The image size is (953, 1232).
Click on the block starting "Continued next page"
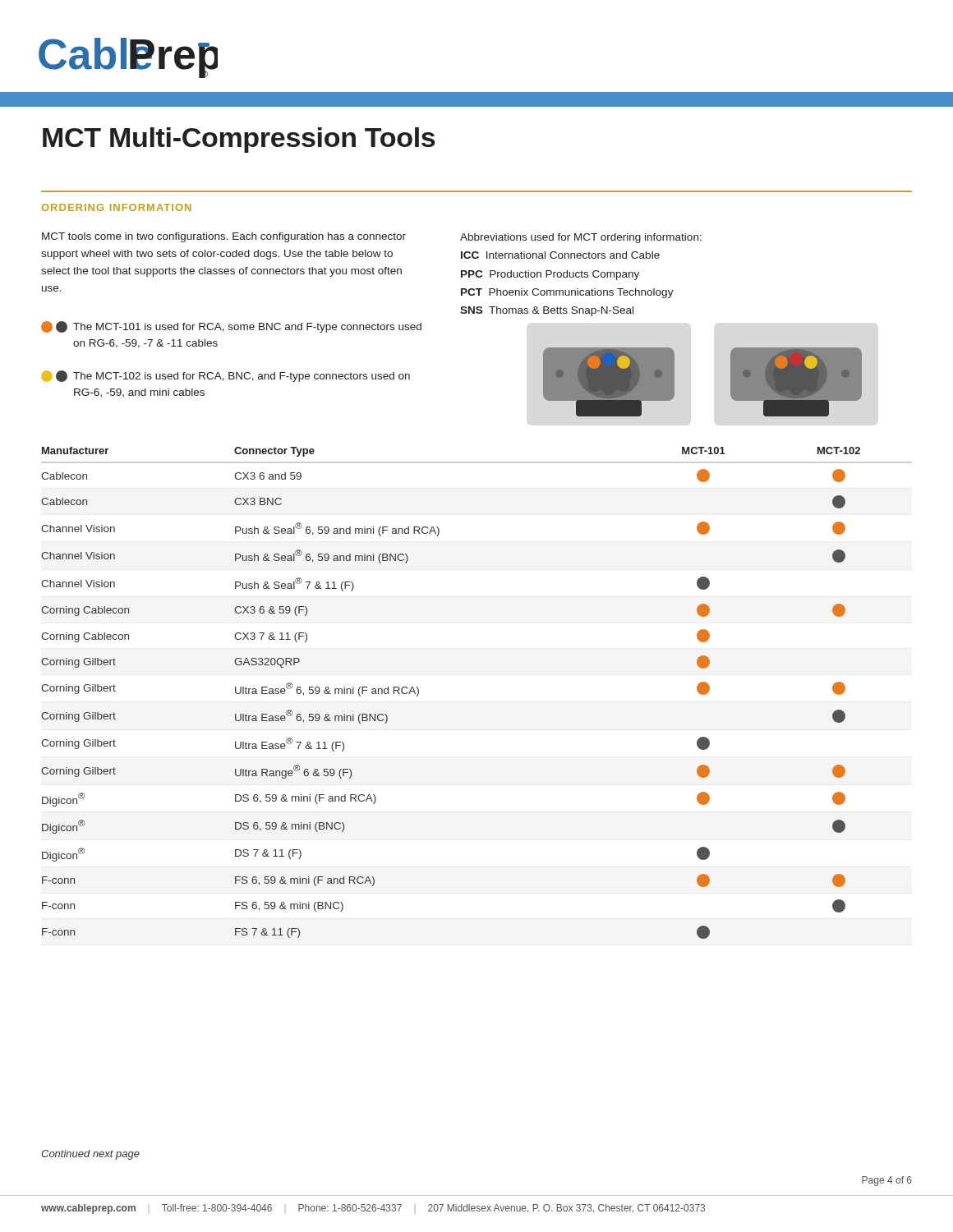(x=90, y=1154)
